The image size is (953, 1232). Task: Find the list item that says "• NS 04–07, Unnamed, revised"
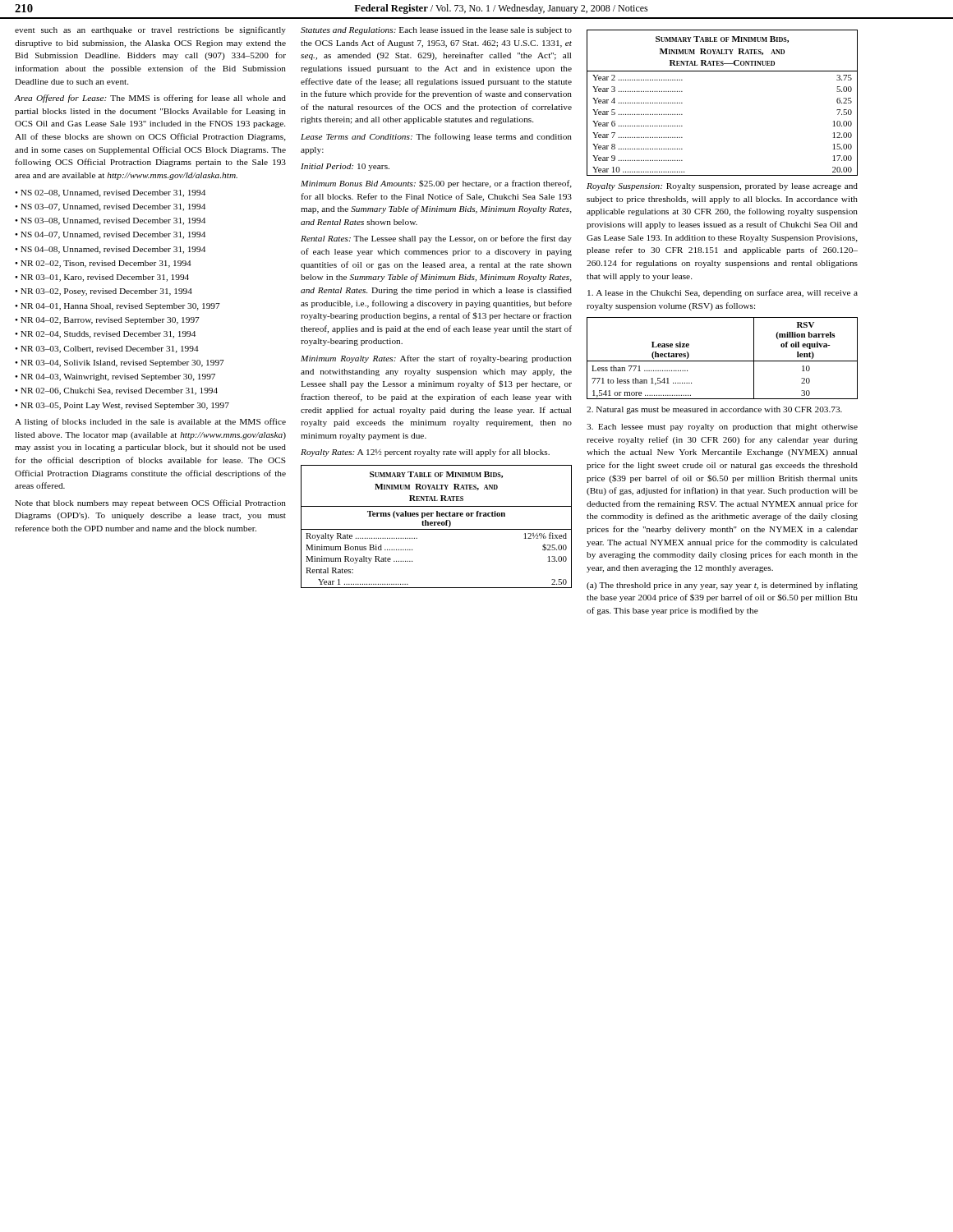110,234
